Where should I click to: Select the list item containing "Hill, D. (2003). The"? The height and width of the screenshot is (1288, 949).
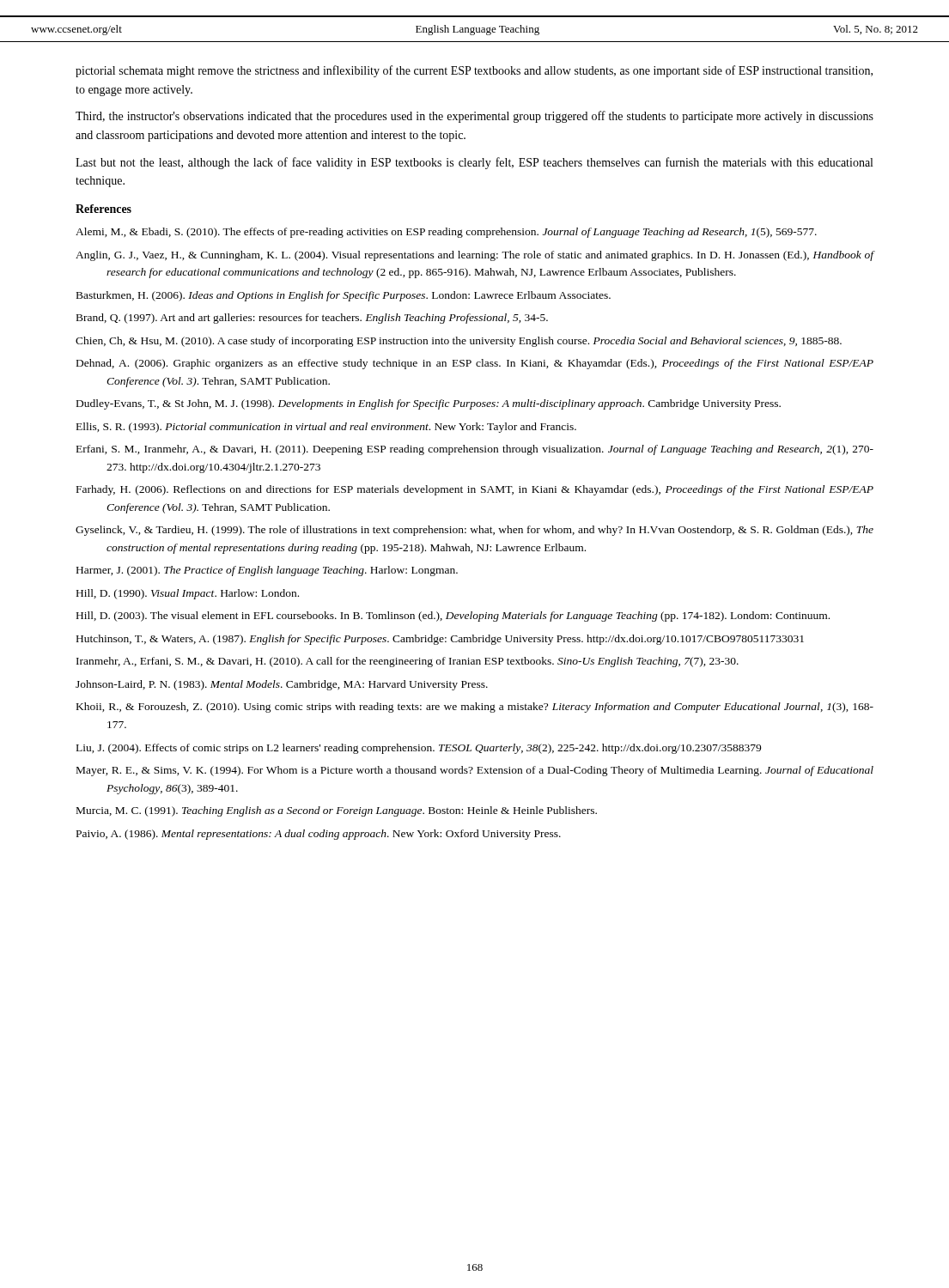(453, 616)
